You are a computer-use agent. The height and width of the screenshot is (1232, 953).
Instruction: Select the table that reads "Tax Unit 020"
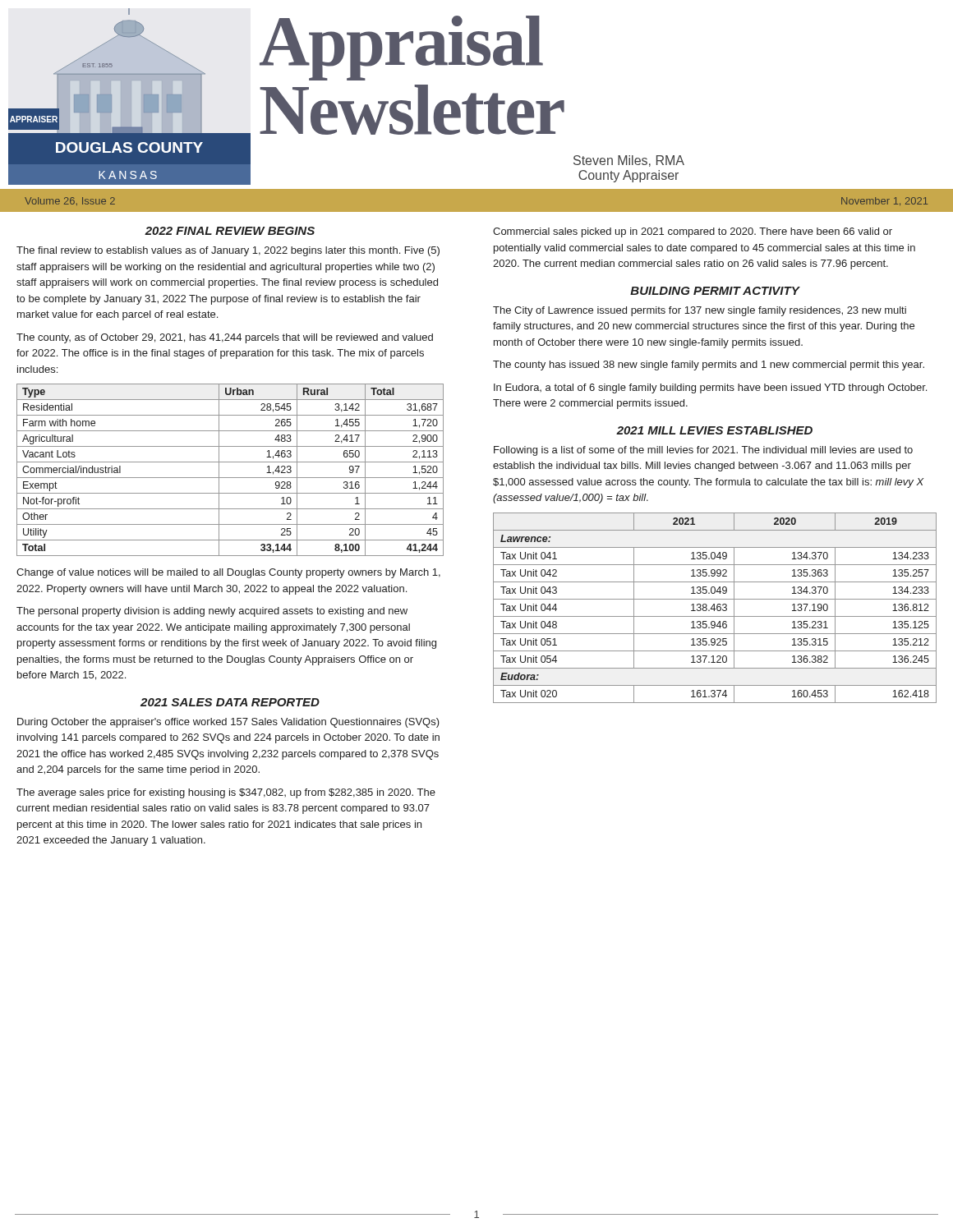point(715,607)
